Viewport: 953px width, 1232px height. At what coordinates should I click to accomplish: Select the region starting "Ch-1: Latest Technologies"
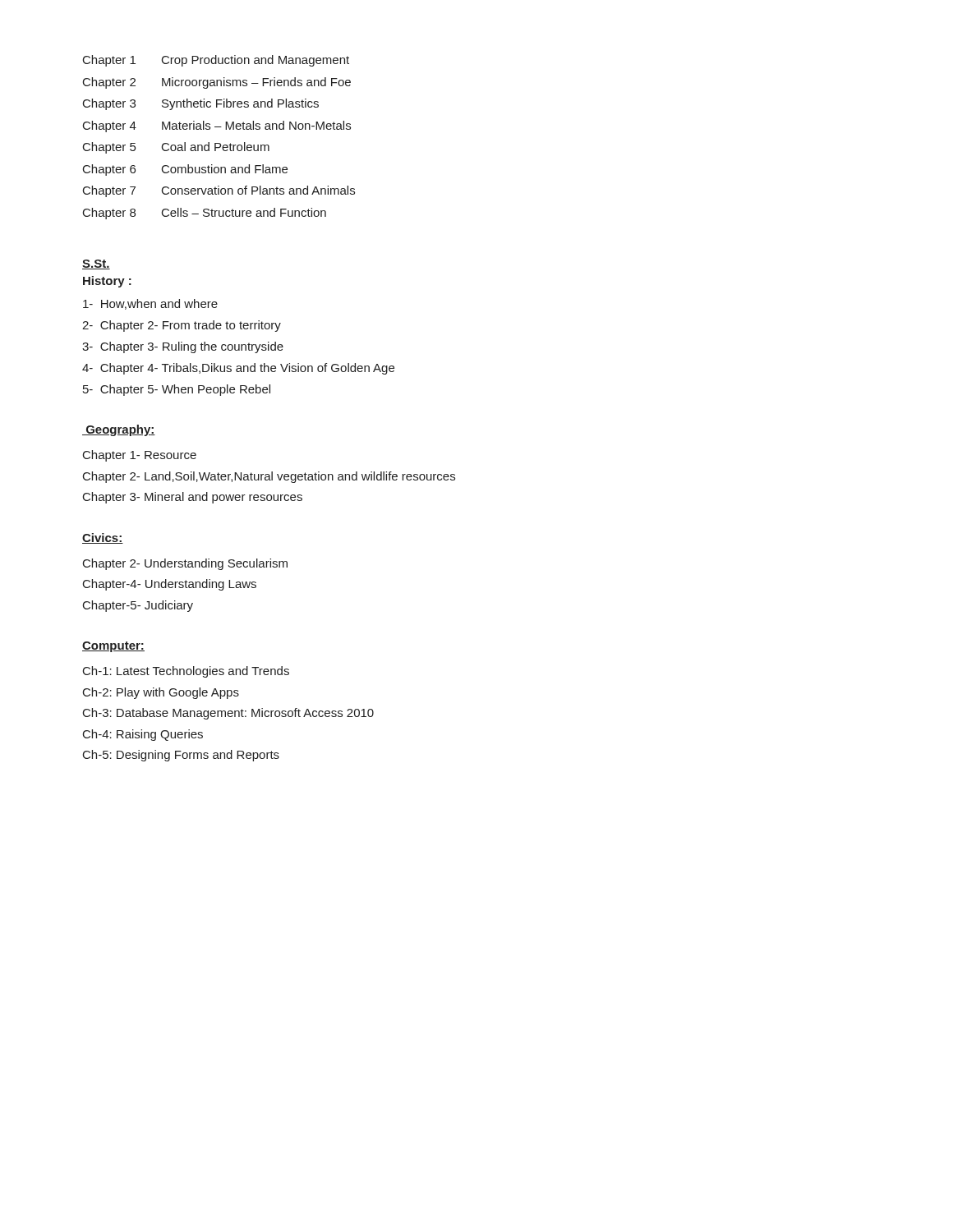pos(186,671)
